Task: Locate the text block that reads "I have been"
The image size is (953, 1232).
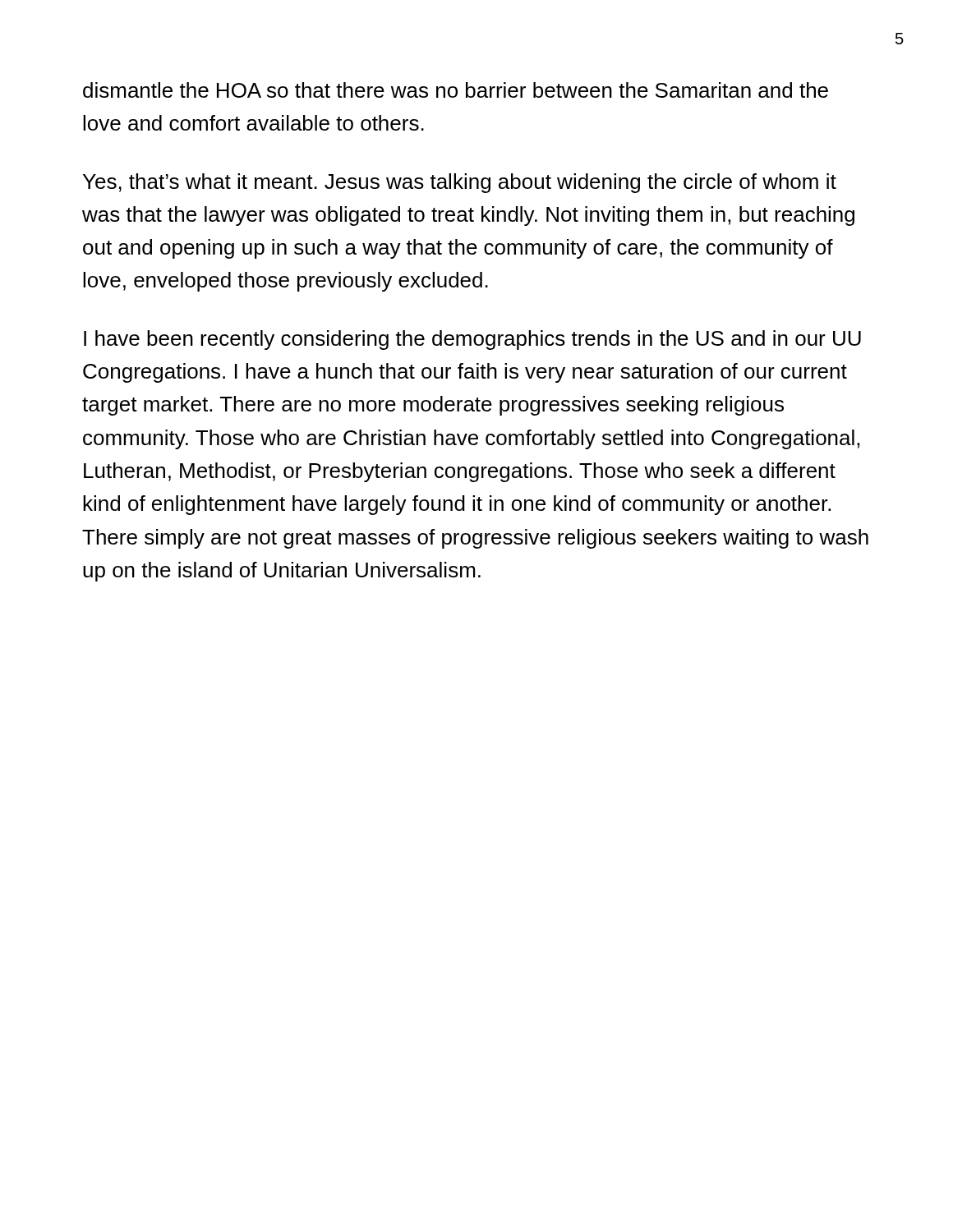Action: (476, 454)
